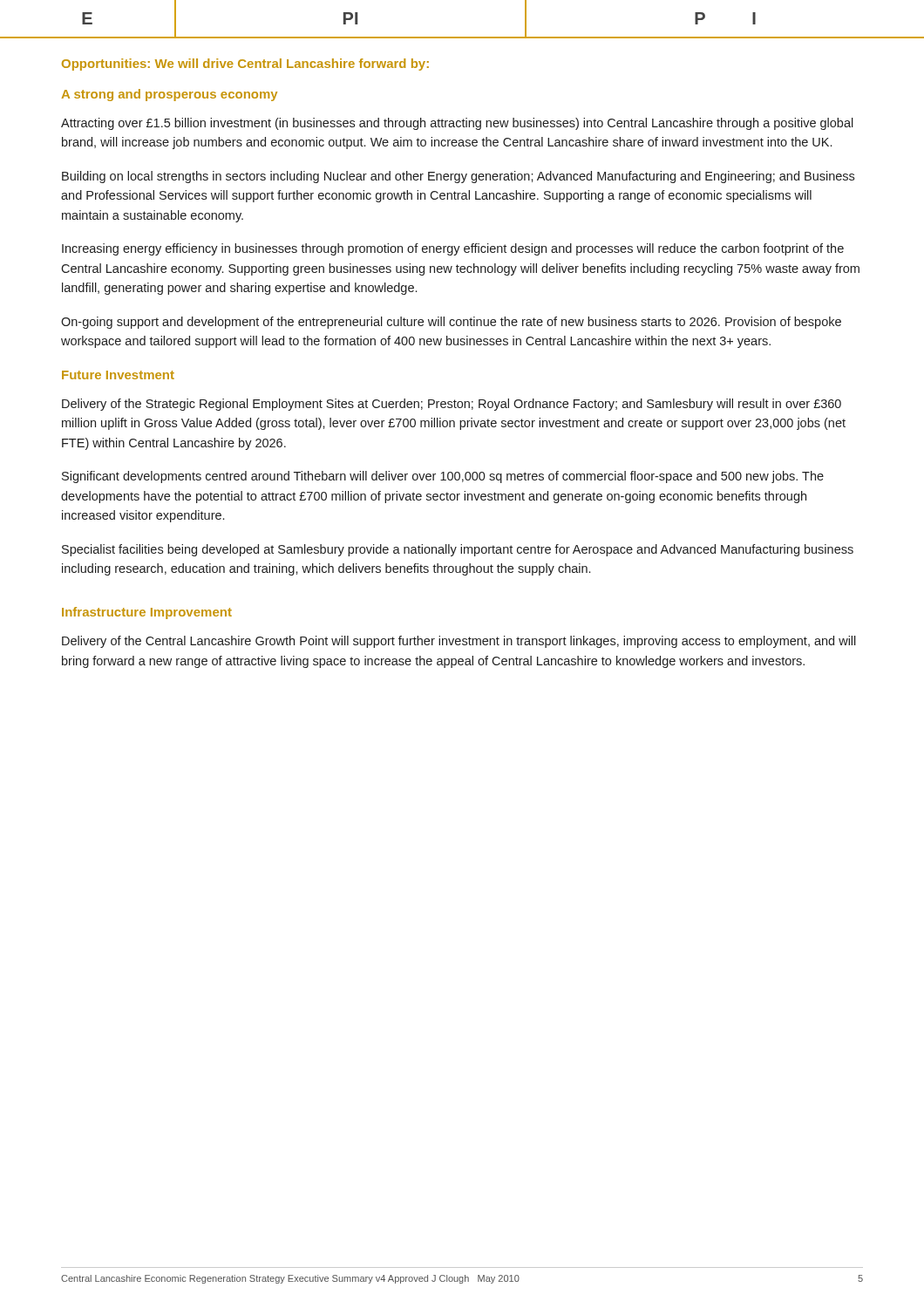Image resolution: width=924 pixels, height=1308 pixels.
Task: Navigate to the text block starting "A strong and prosperous economy"
Action: (x=169, y=94)
